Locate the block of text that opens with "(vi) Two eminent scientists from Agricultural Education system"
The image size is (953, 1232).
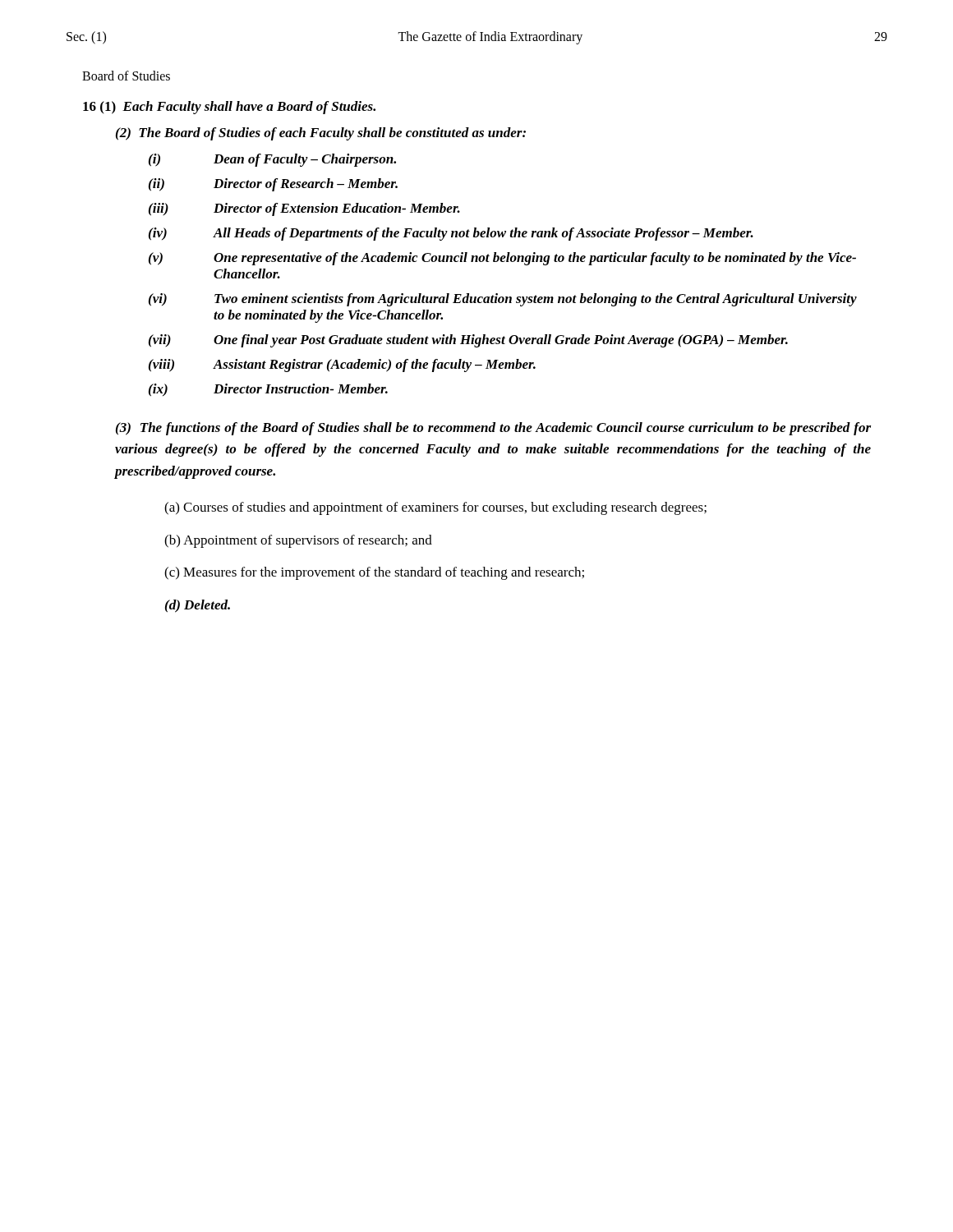(x=509, y=307)
